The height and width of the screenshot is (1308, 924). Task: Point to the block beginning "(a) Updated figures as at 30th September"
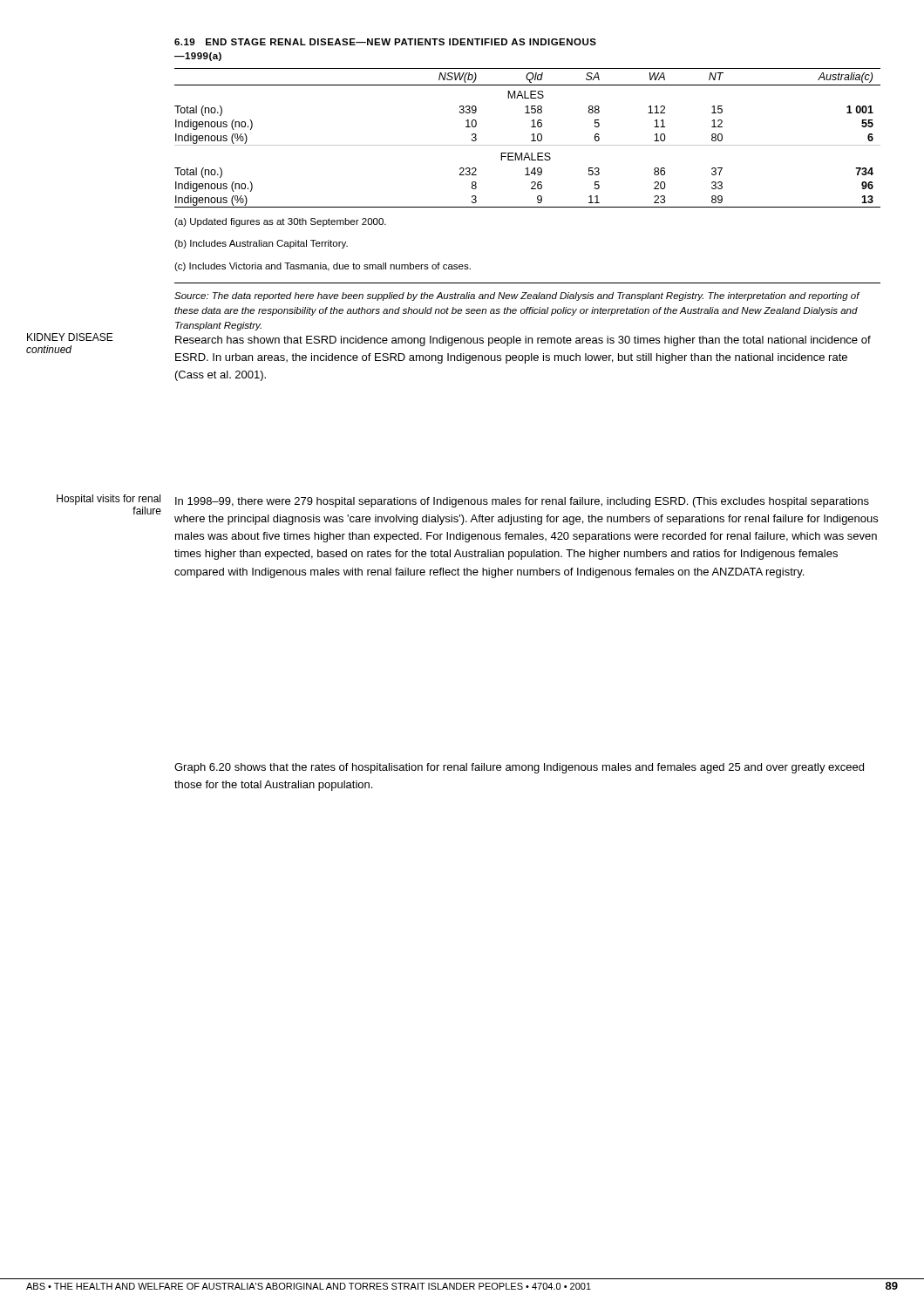point(281,222)
